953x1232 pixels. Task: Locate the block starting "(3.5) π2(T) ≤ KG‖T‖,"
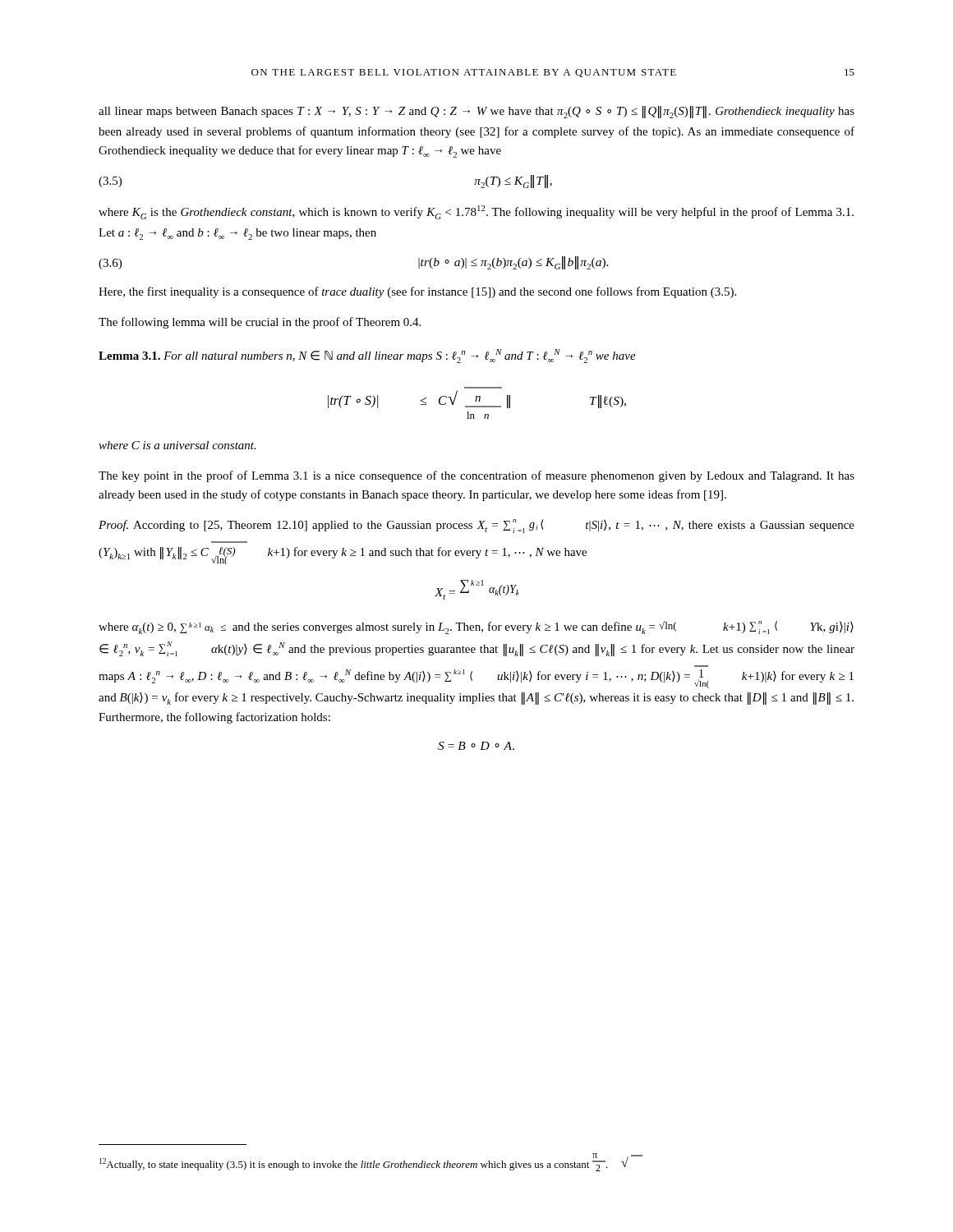coord(476,181)
